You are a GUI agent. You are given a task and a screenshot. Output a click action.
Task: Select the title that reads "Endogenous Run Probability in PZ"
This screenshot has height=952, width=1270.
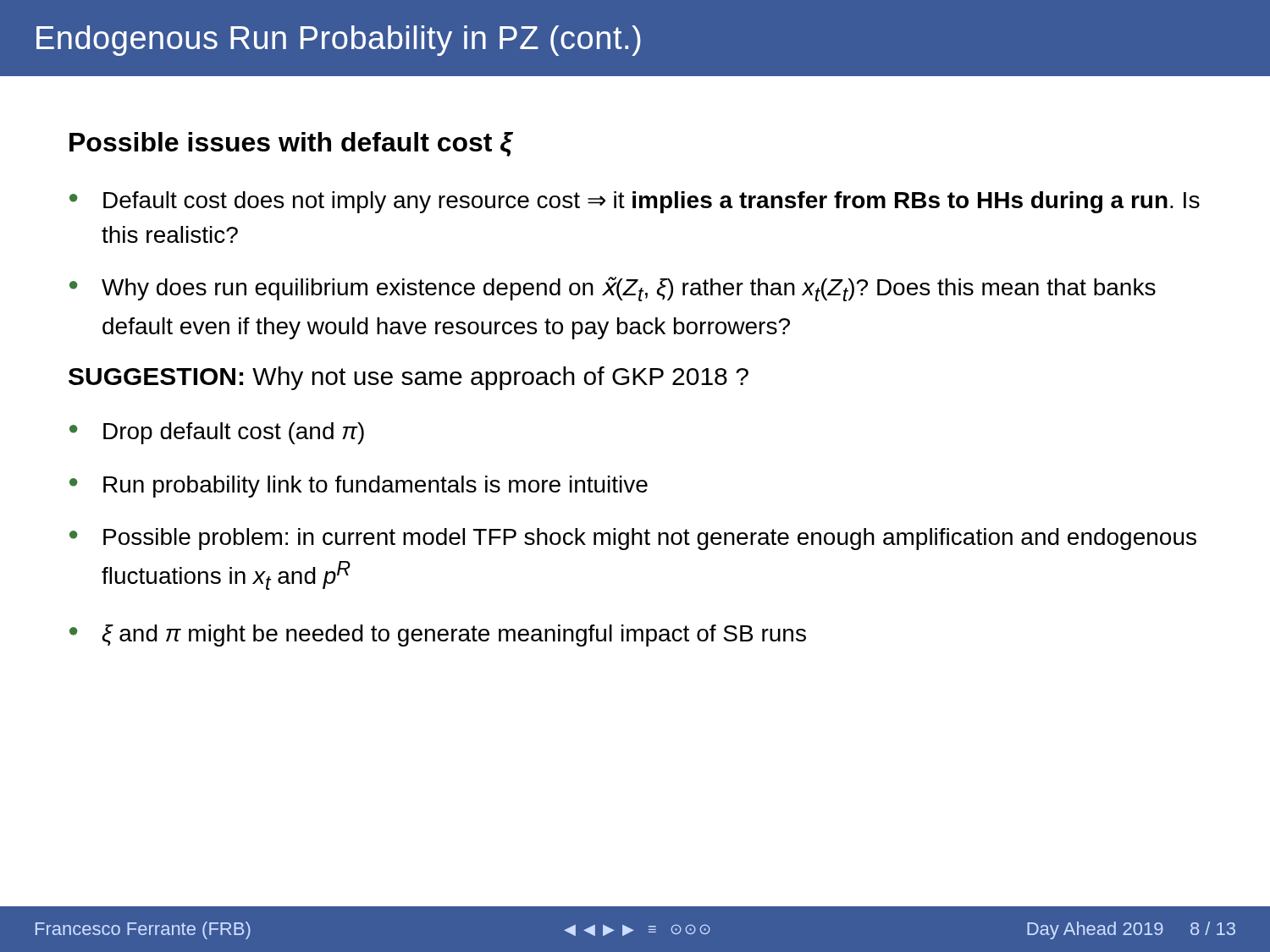pos(338,38)
